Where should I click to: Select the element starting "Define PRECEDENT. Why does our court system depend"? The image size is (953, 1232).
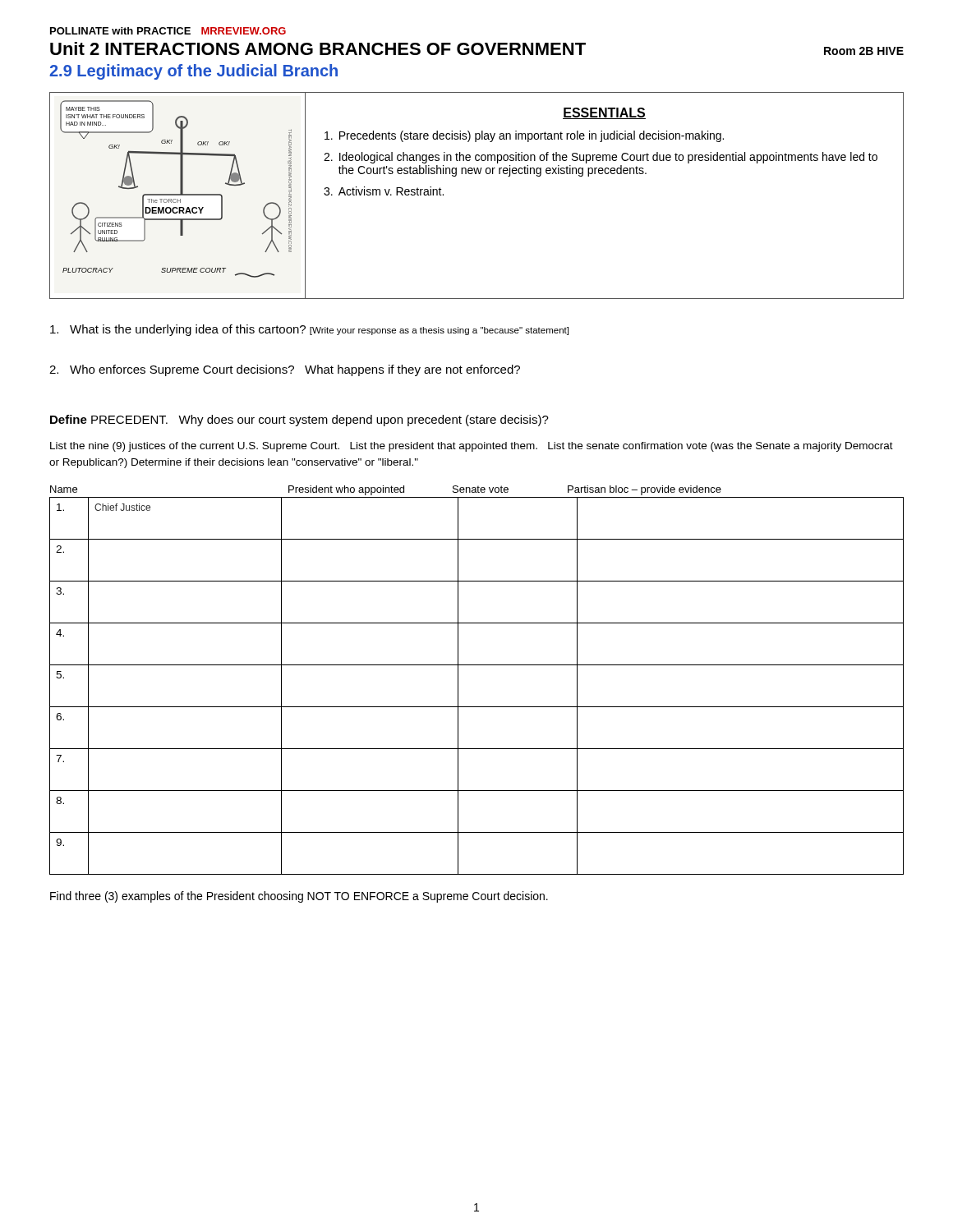pos(299,419)
